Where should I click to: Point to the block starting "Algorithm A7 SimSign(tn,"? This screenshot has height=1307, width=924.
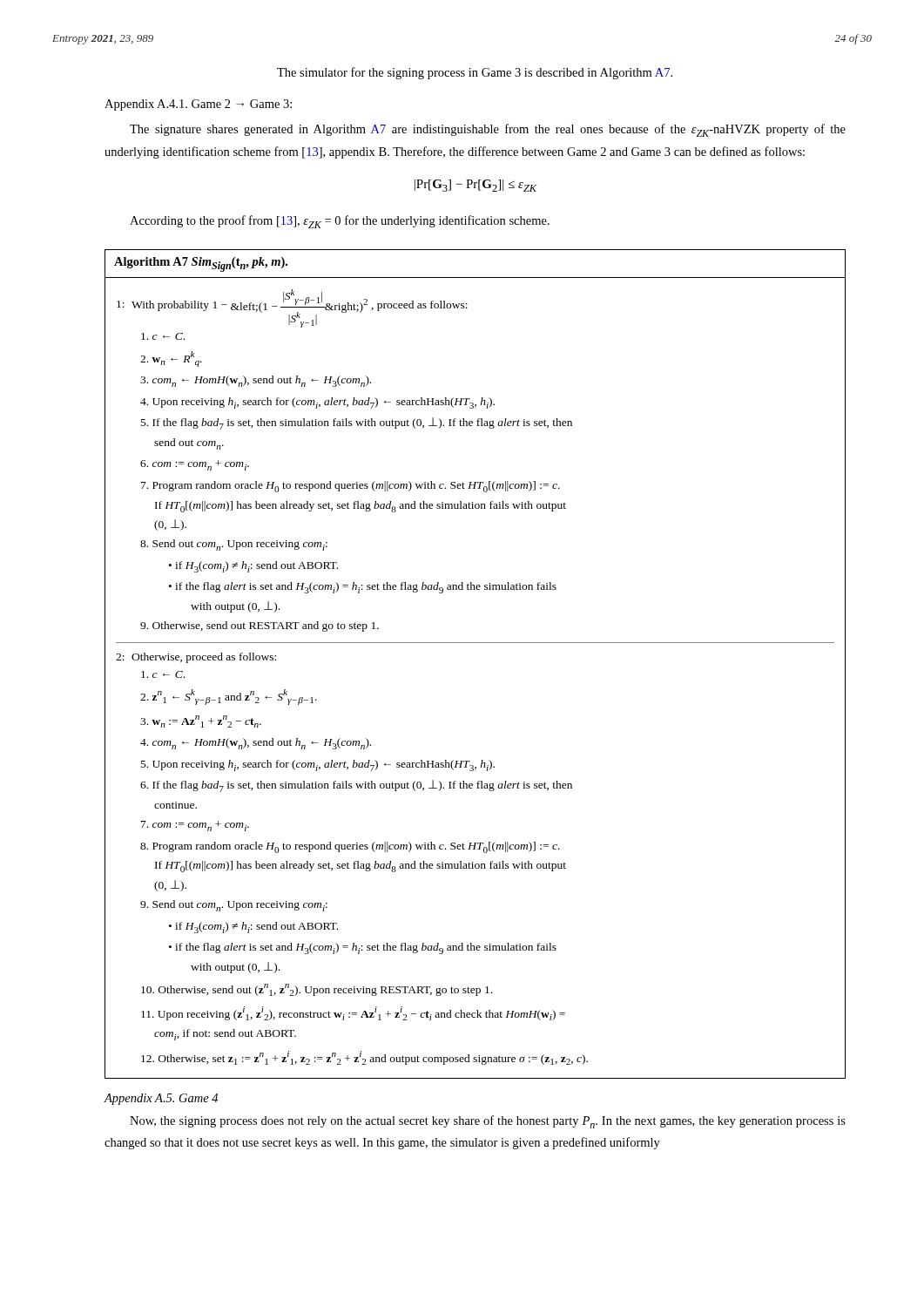[475, 664]
